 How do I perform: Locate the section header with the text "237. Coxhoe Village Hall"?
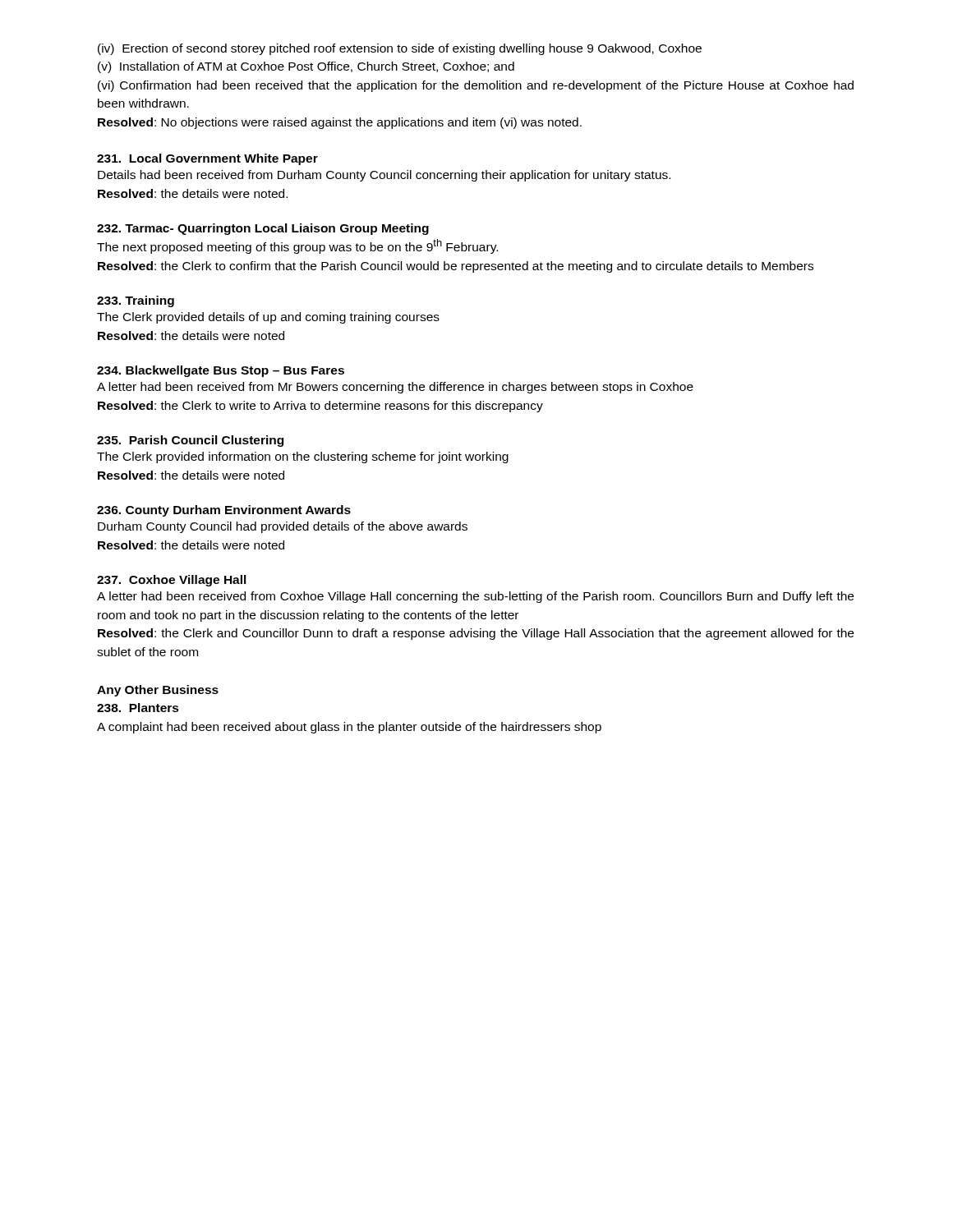(x=172, y=580)
